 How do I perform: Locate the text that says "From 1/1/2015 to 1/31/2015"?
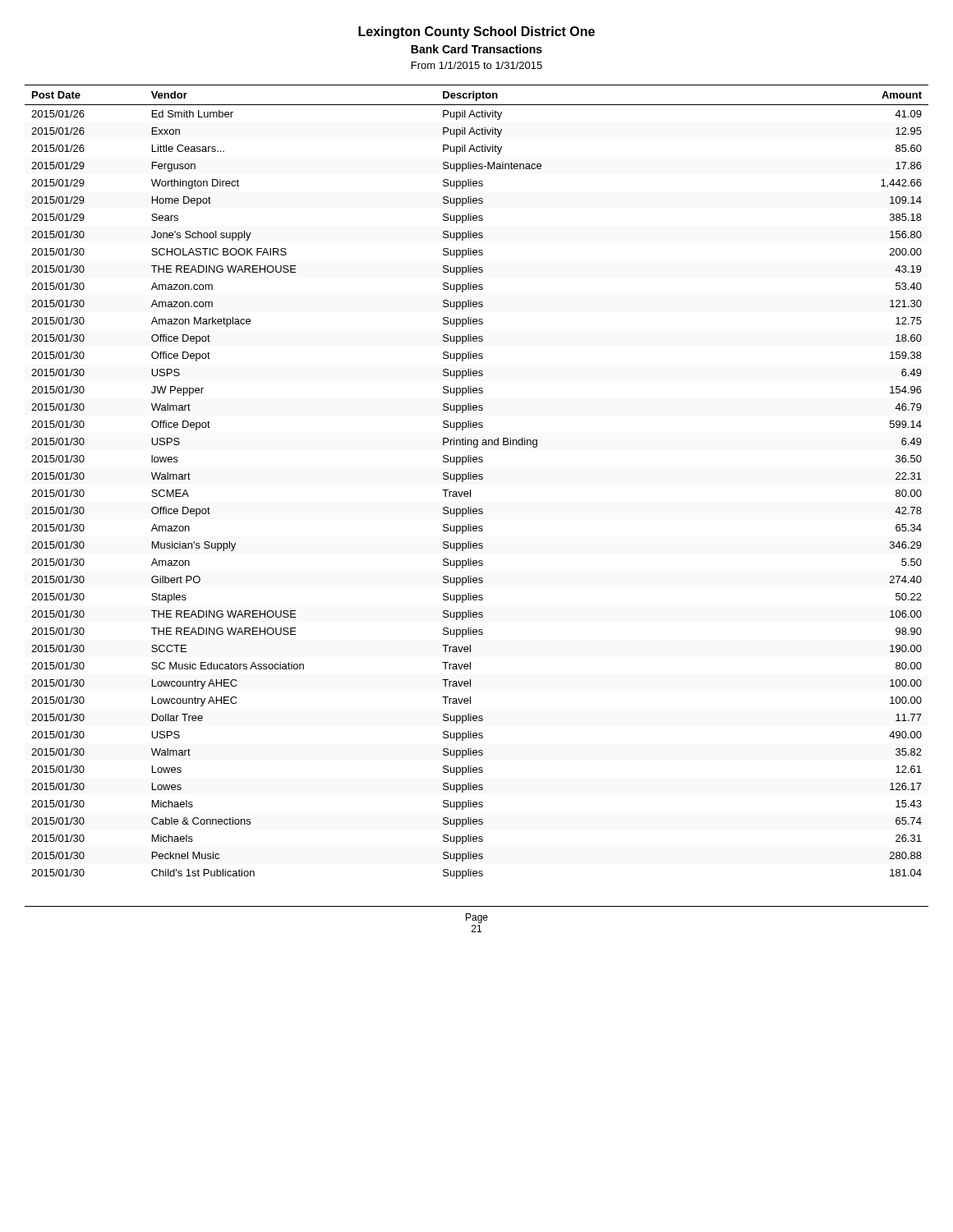(x=476, y=65)
